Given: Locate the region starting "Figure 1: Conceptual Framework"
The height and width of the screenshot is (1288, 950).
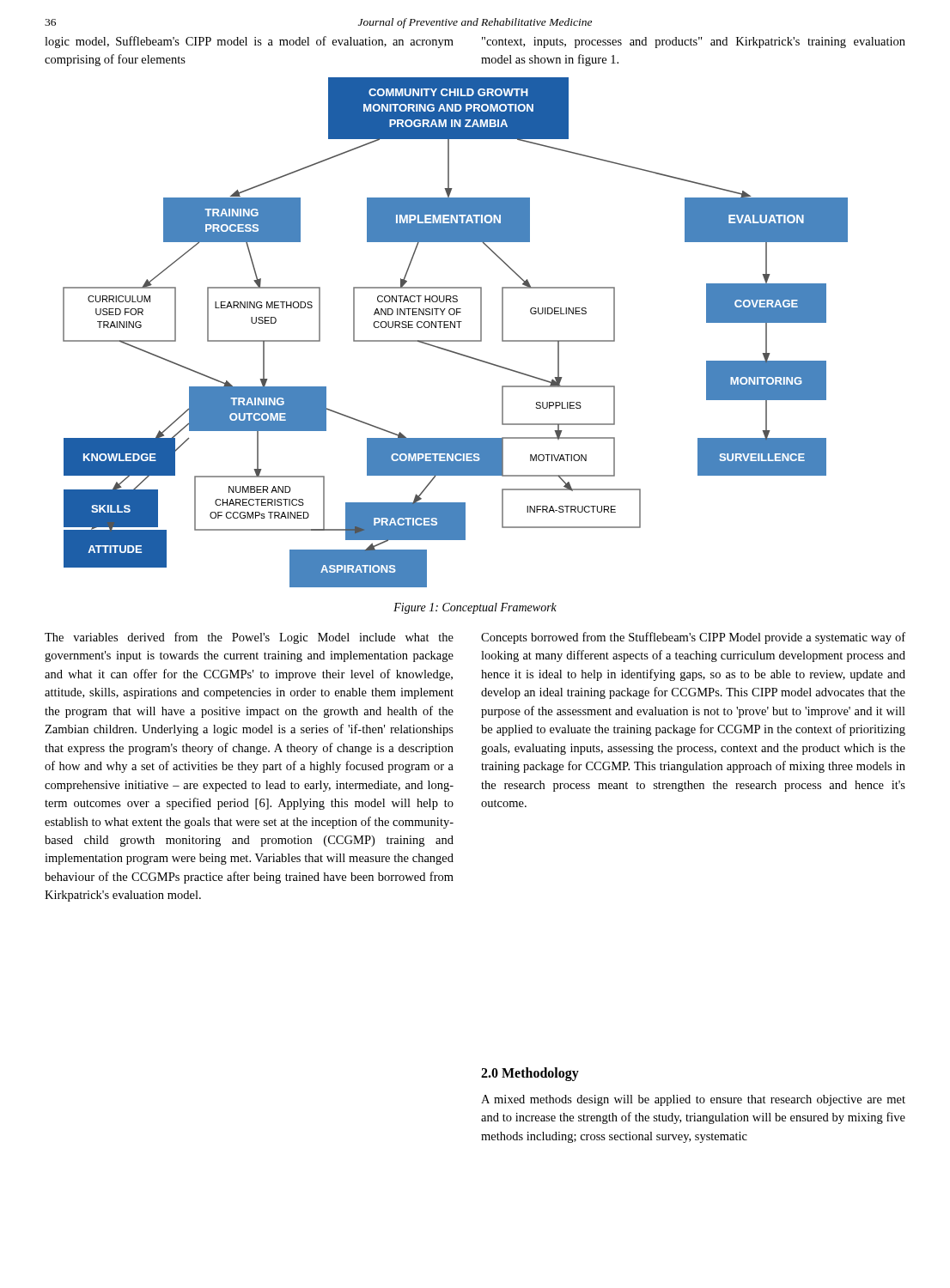Looking at the screenshot, I should tap(475, 608).
